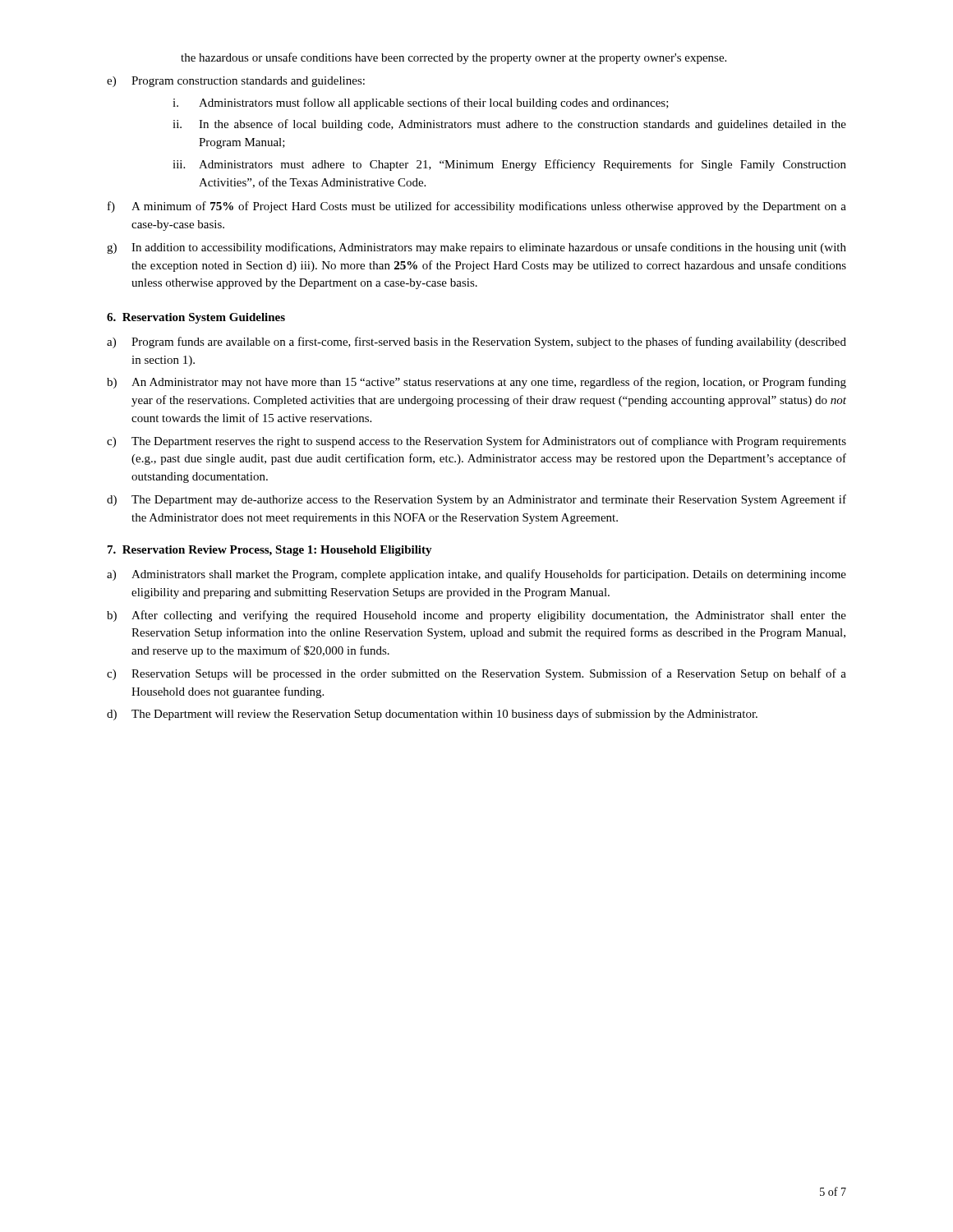Locate the list item with the text "b) An Administrator"
Viewport: 953px width, 1232px height.
476,401
